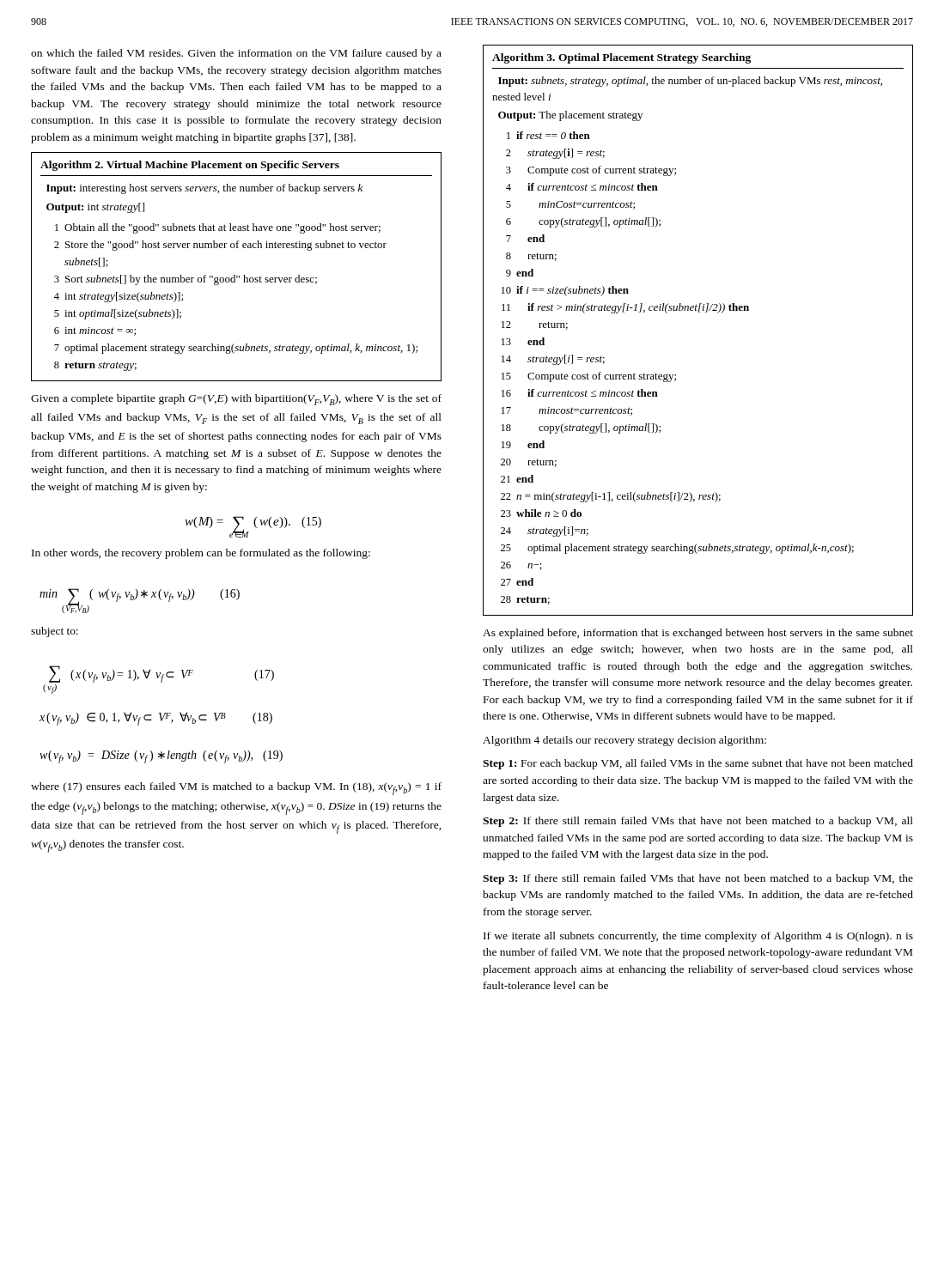This screenshot has width=944, height=1288.
Task: Locate the formula that opens with "∑ ( vf) ("
Action: click(194, 671)
